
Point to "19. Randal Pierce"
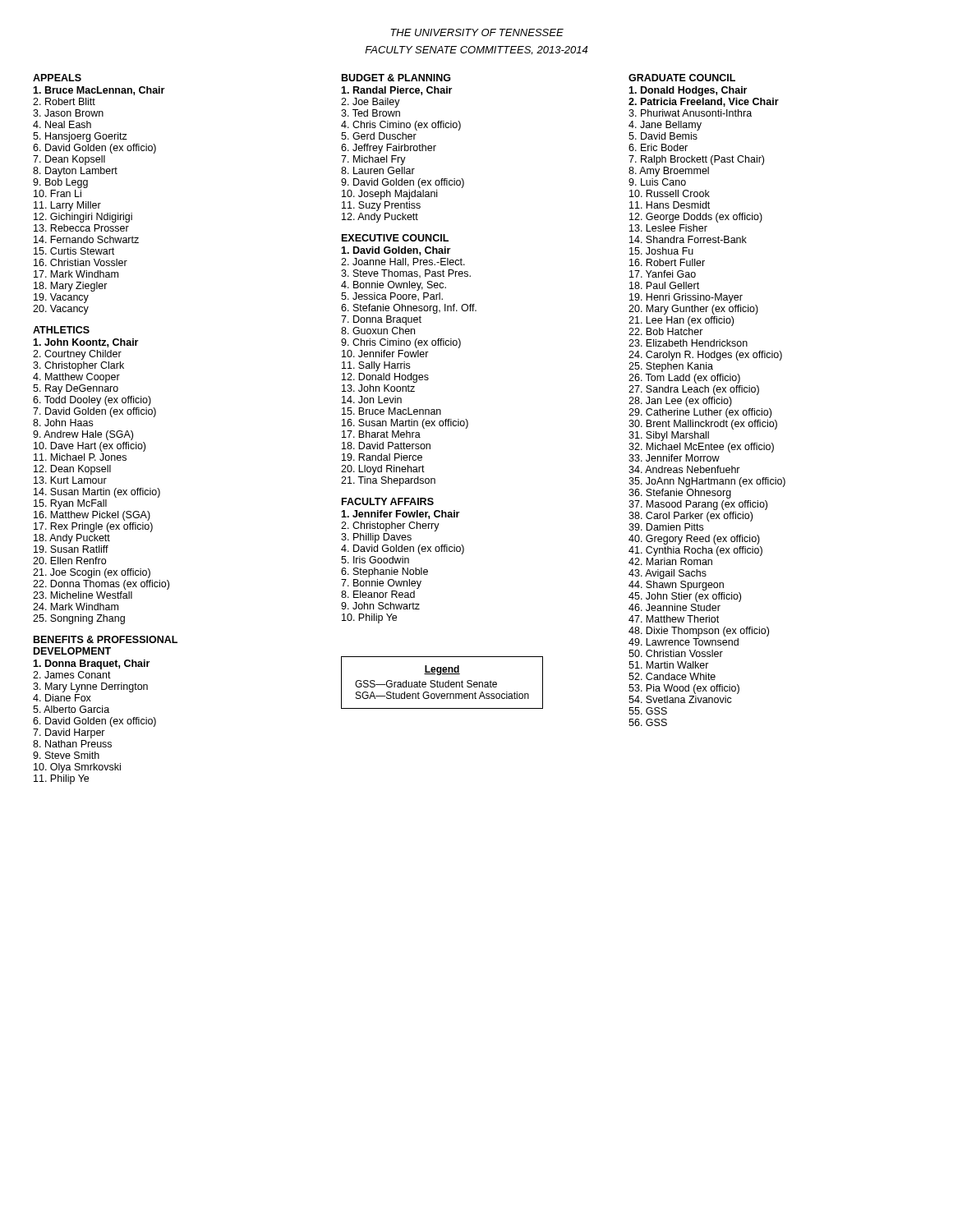click(382, 457)
